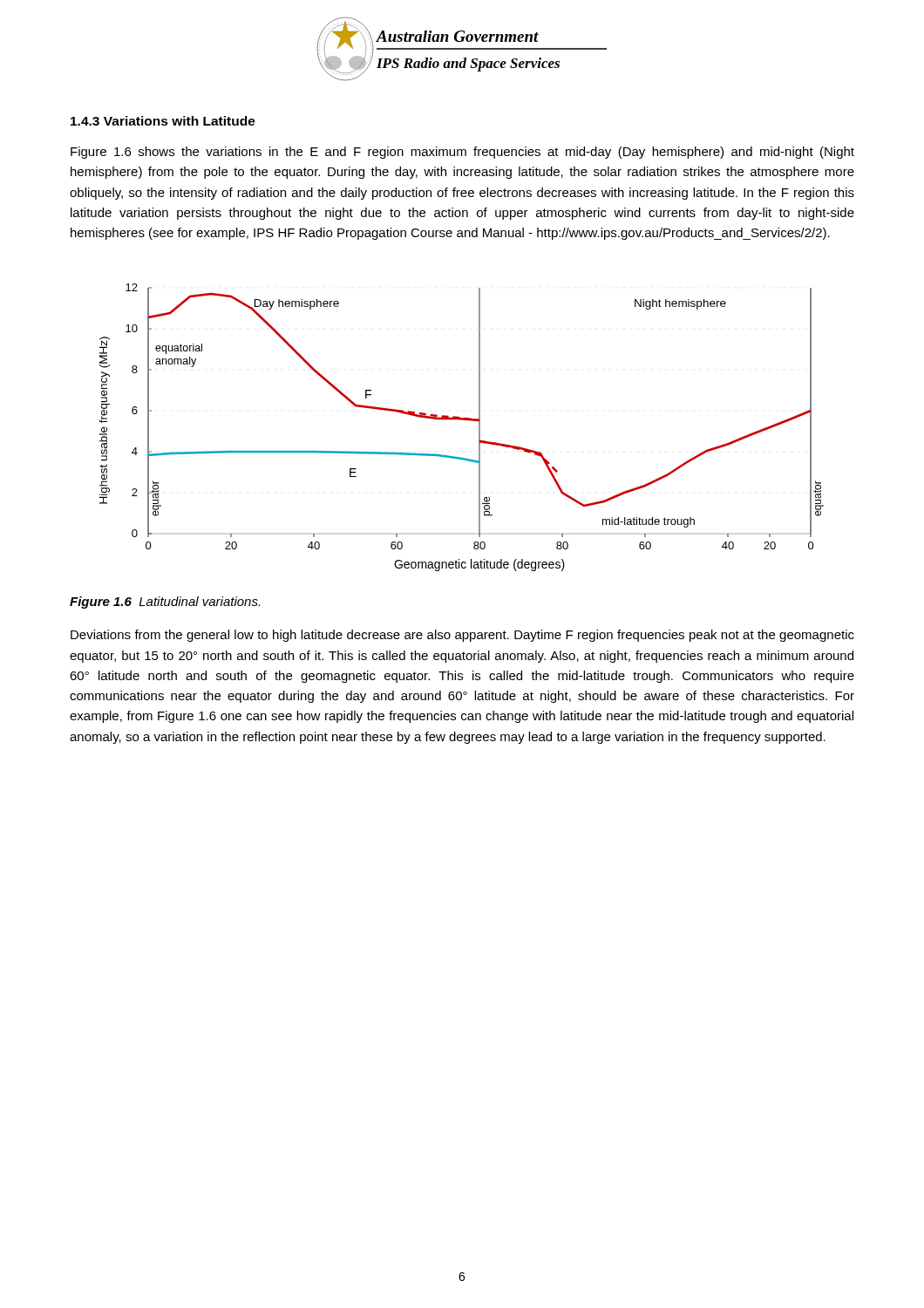Select the region starting "Figure 1.6 shows"

coord(462,192)
